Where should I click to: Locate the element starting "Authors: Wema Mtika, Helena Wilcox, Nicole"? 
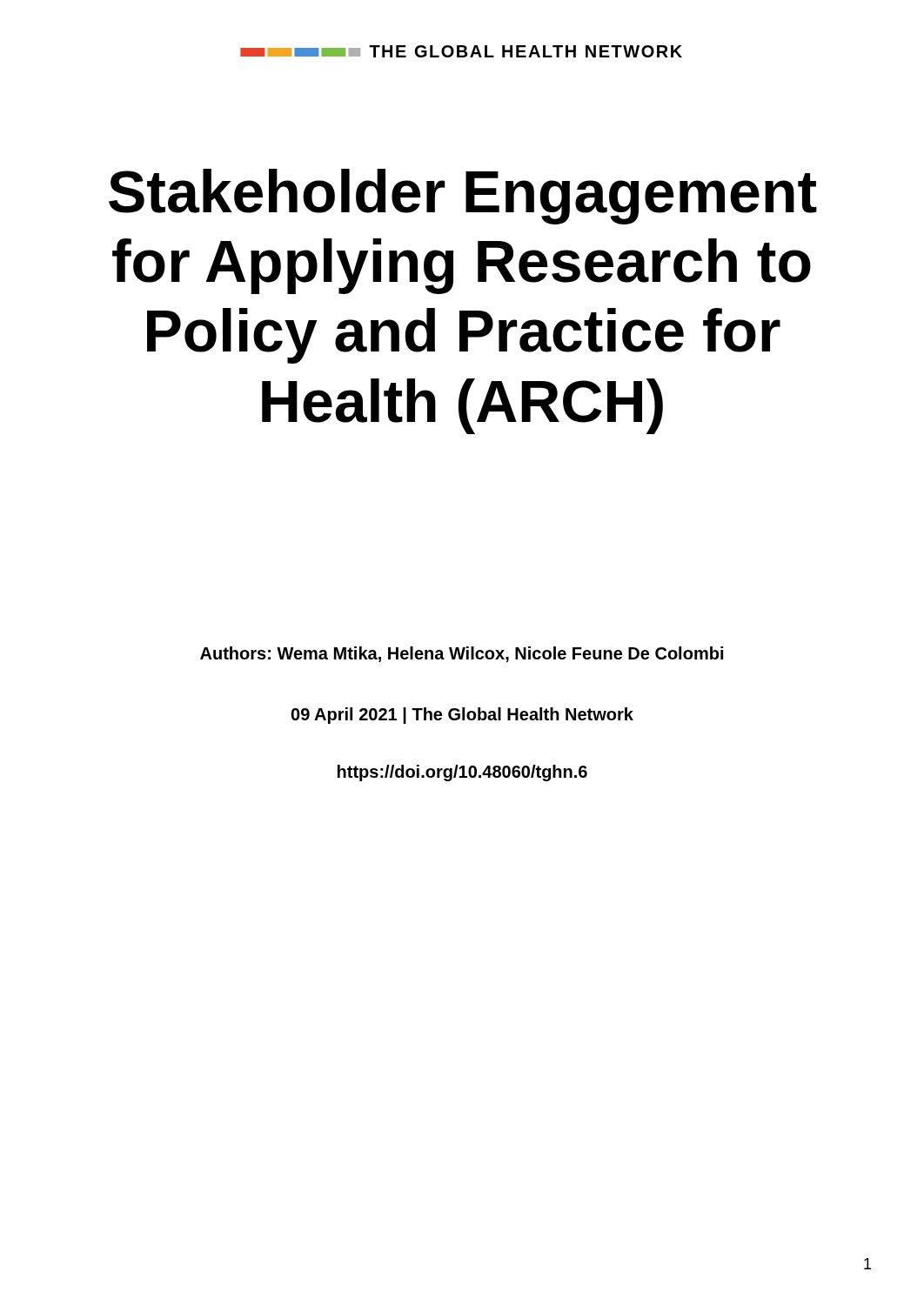[x=462, y=654]
